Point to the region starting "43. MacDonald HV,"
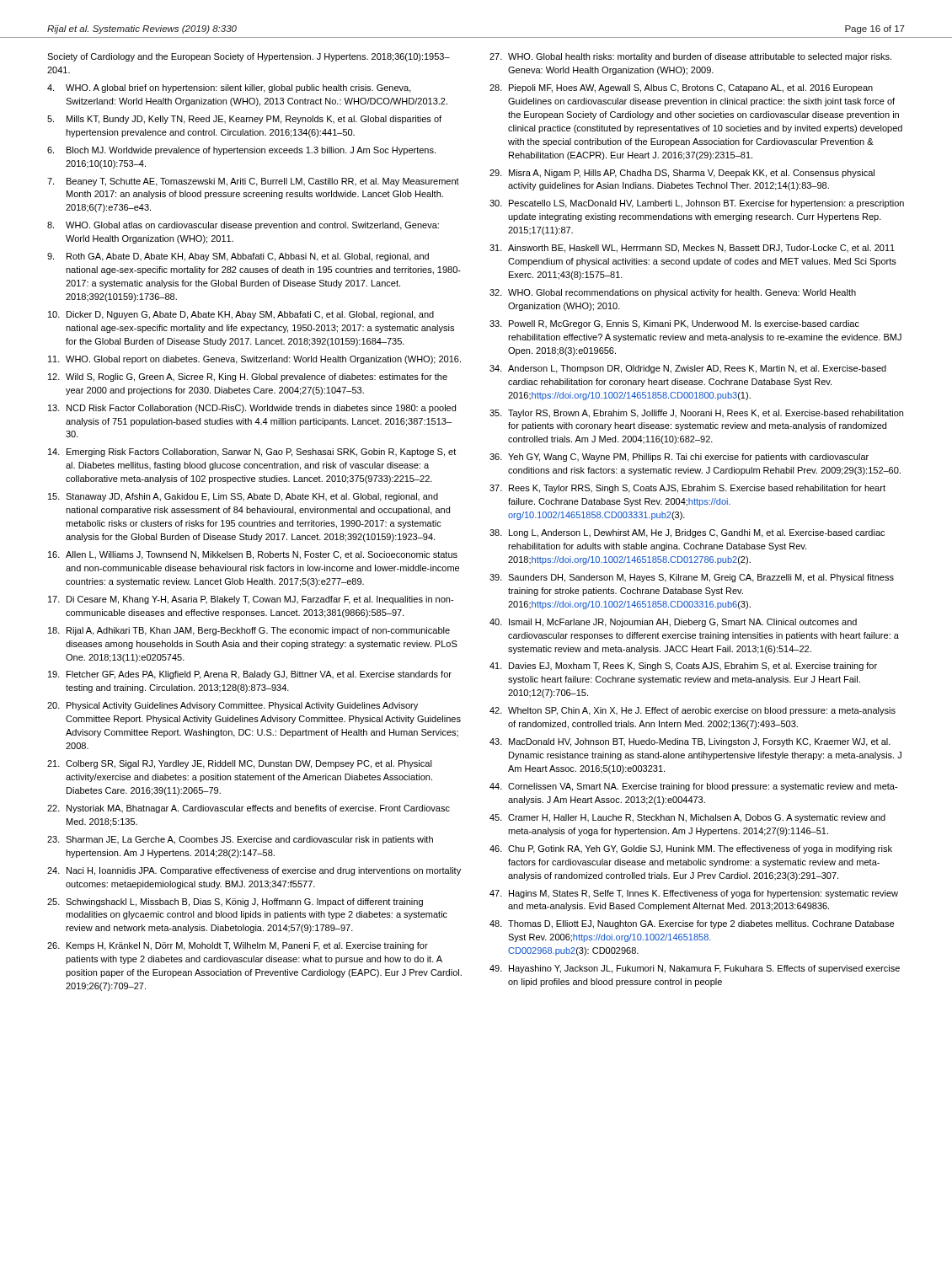 tap(697, 756)
